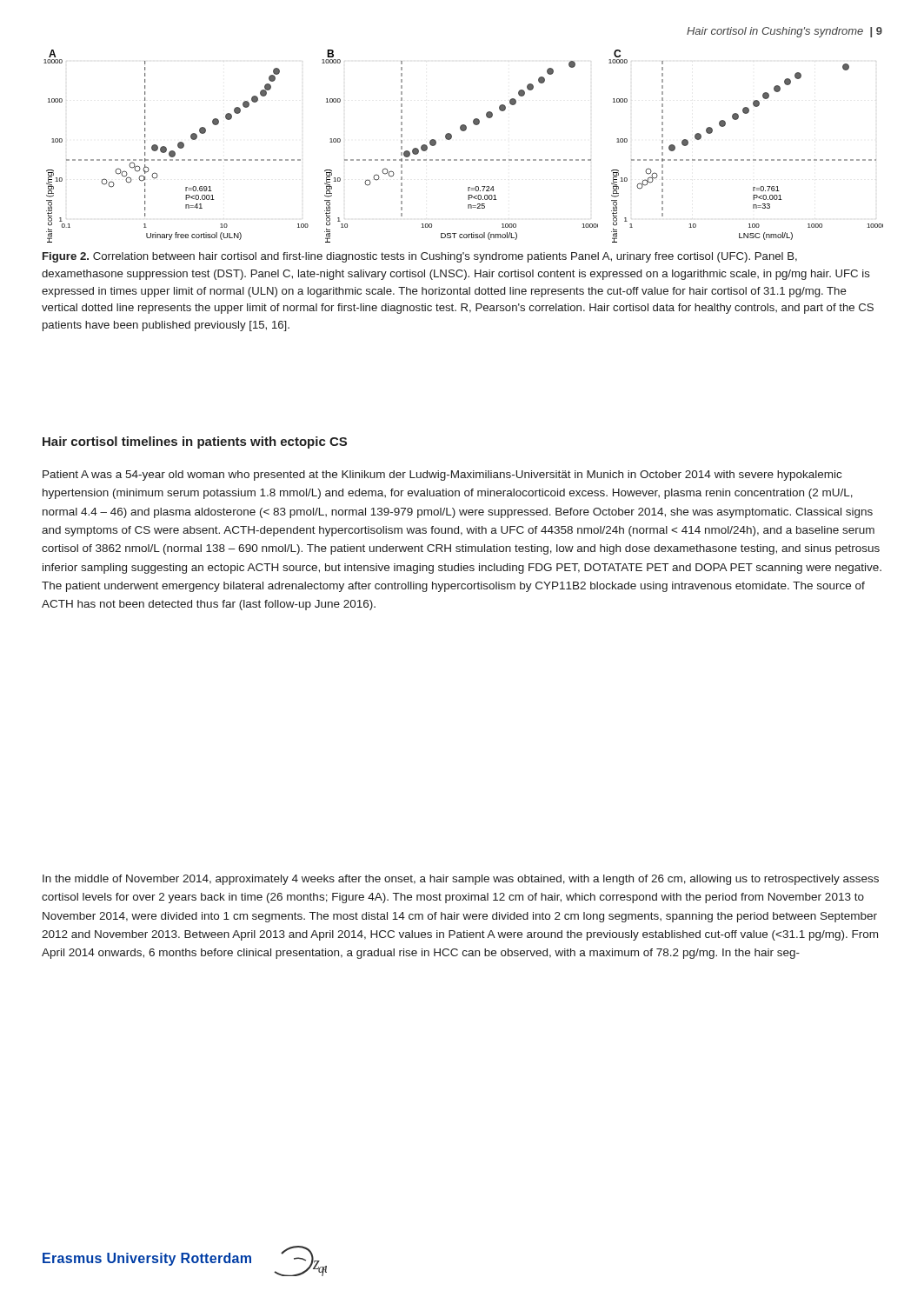This screenshot has height=1304, width=924.
Task: Point to the text starting "Figure 2. Correlation between hair cortisol and"
Action: 458,290
